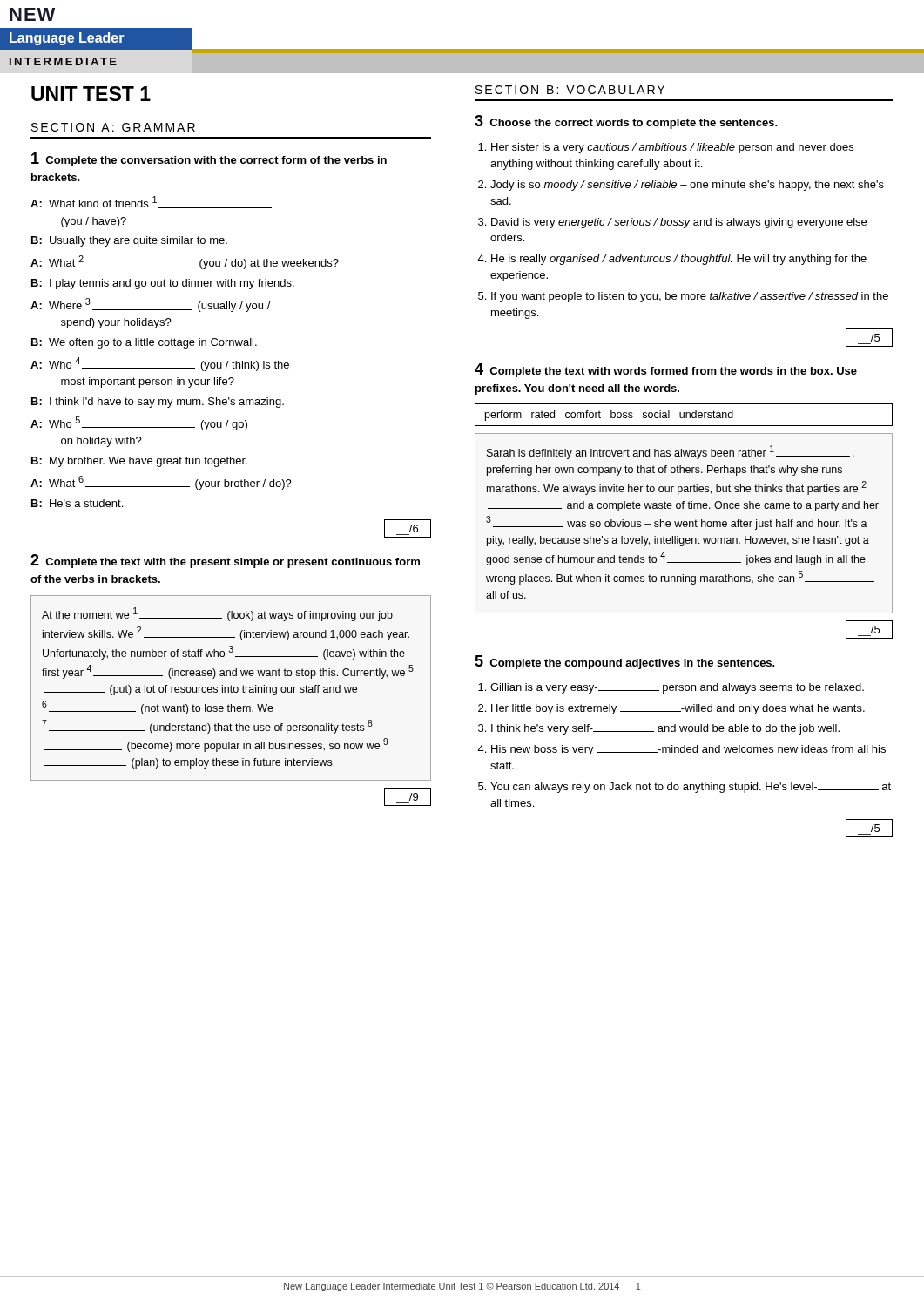Click on the region starting "B: I think I'd have to say my"

158,401
